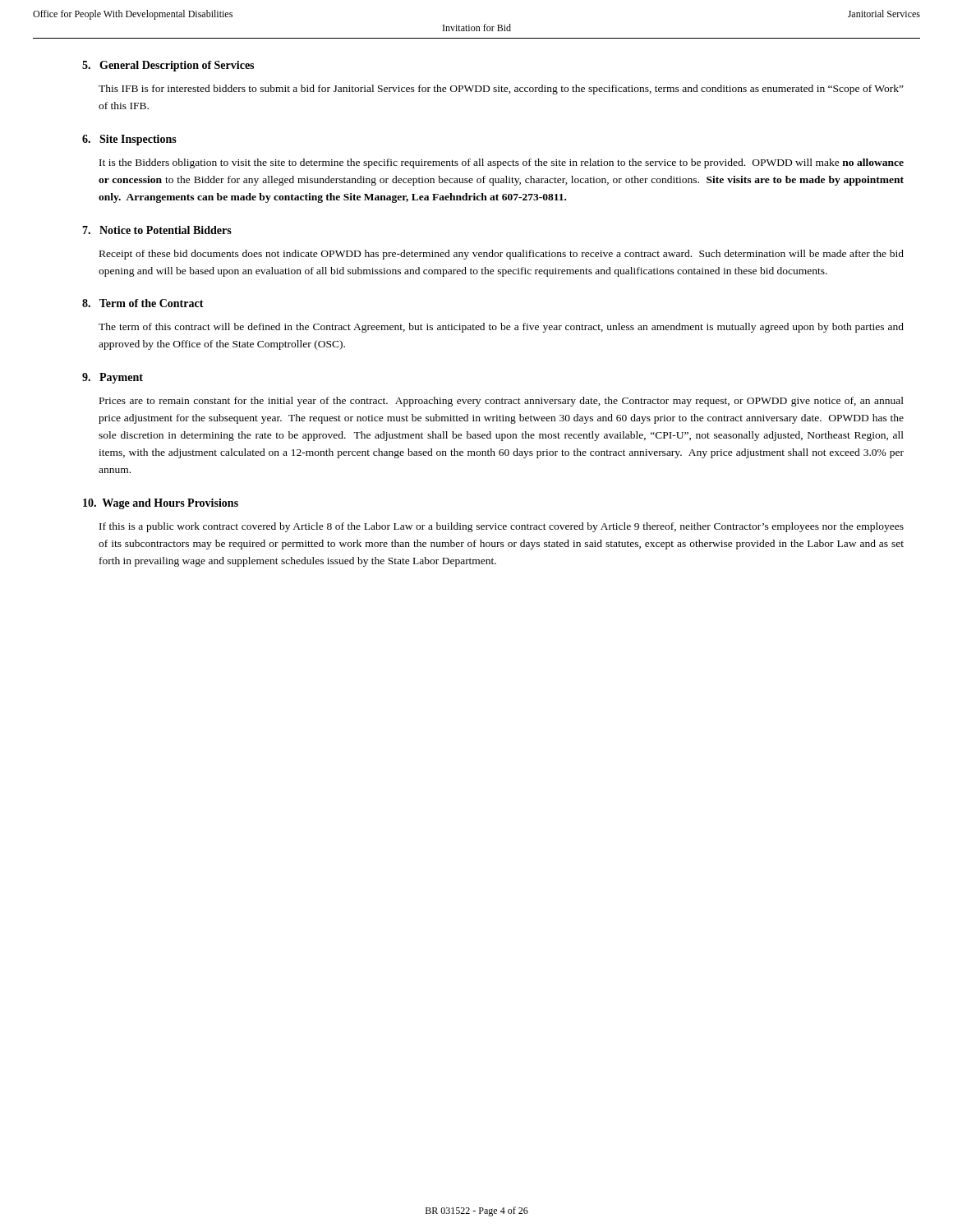Click on the text block that says "Receipt of these bid"
Image resolution: width=953 pixels, height=1232 pixels.
501,262
